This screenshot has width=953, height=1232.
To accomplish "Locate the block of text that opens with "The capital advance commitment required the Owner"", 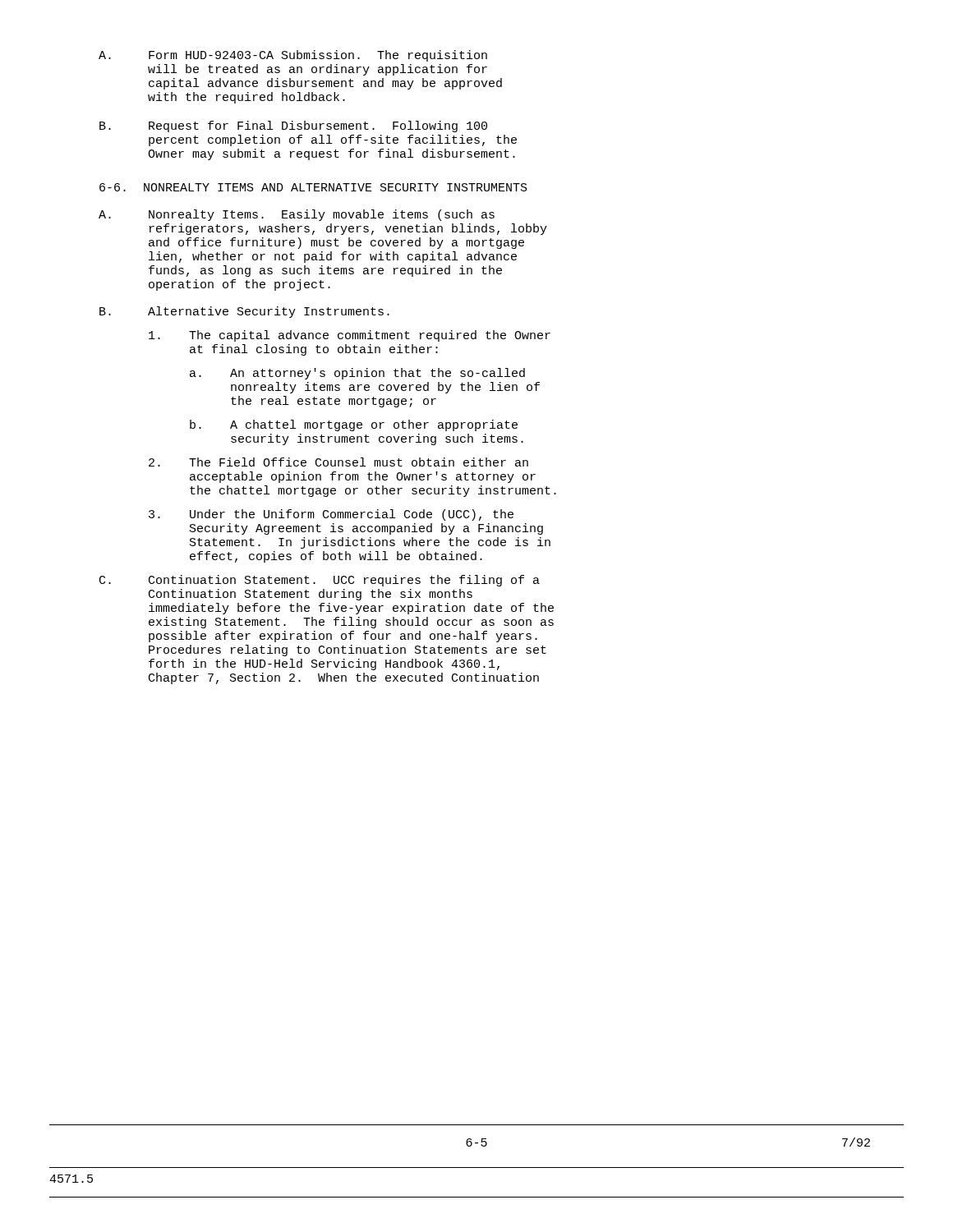I will click(350, 343).
